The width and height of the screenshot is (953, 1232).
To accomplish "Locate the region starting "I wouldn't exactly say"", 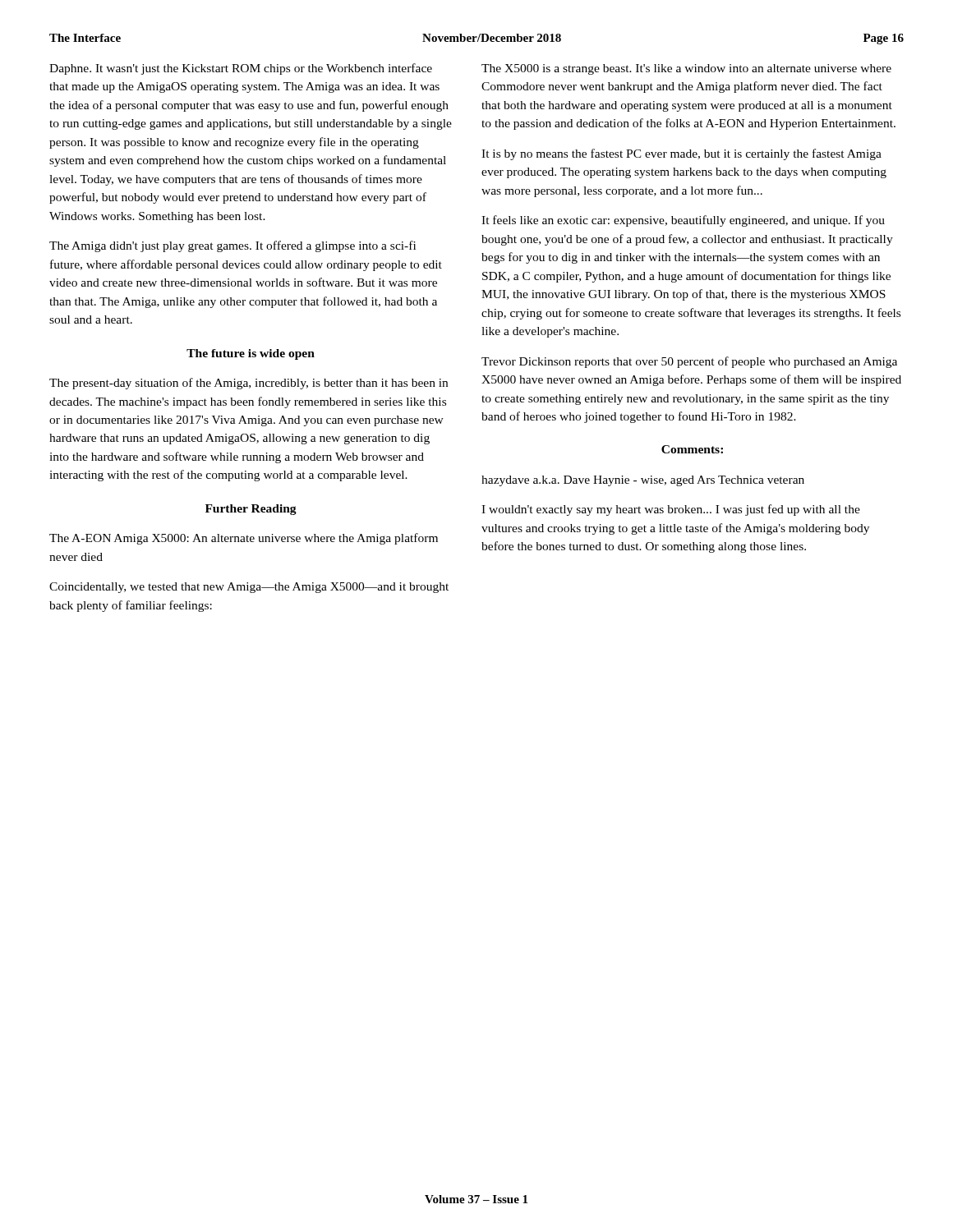I will click(x=693, y=528).
